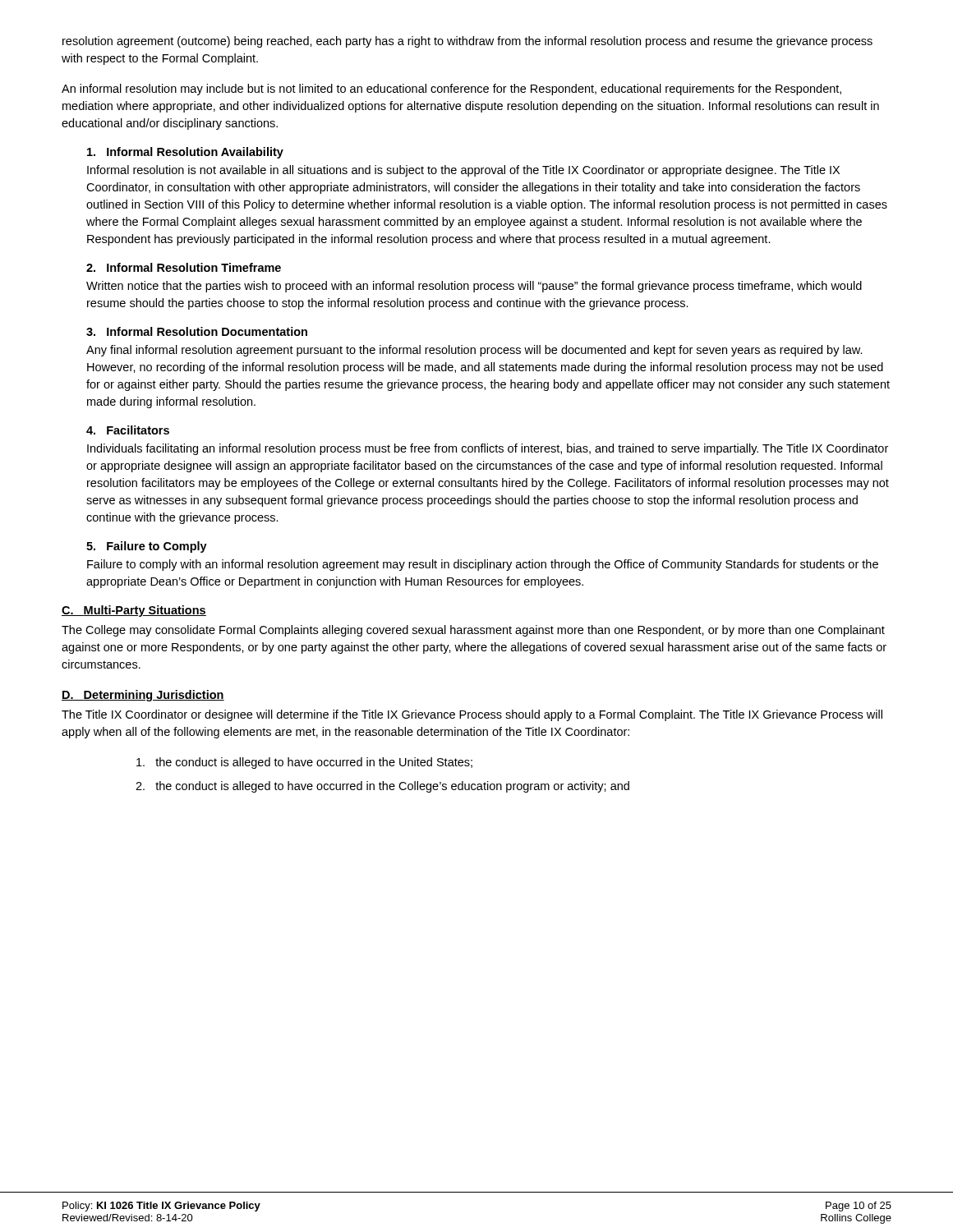Find the block on this page that starts "resolution agreement (outcome) being reached, each party has"

pos(467,50)
